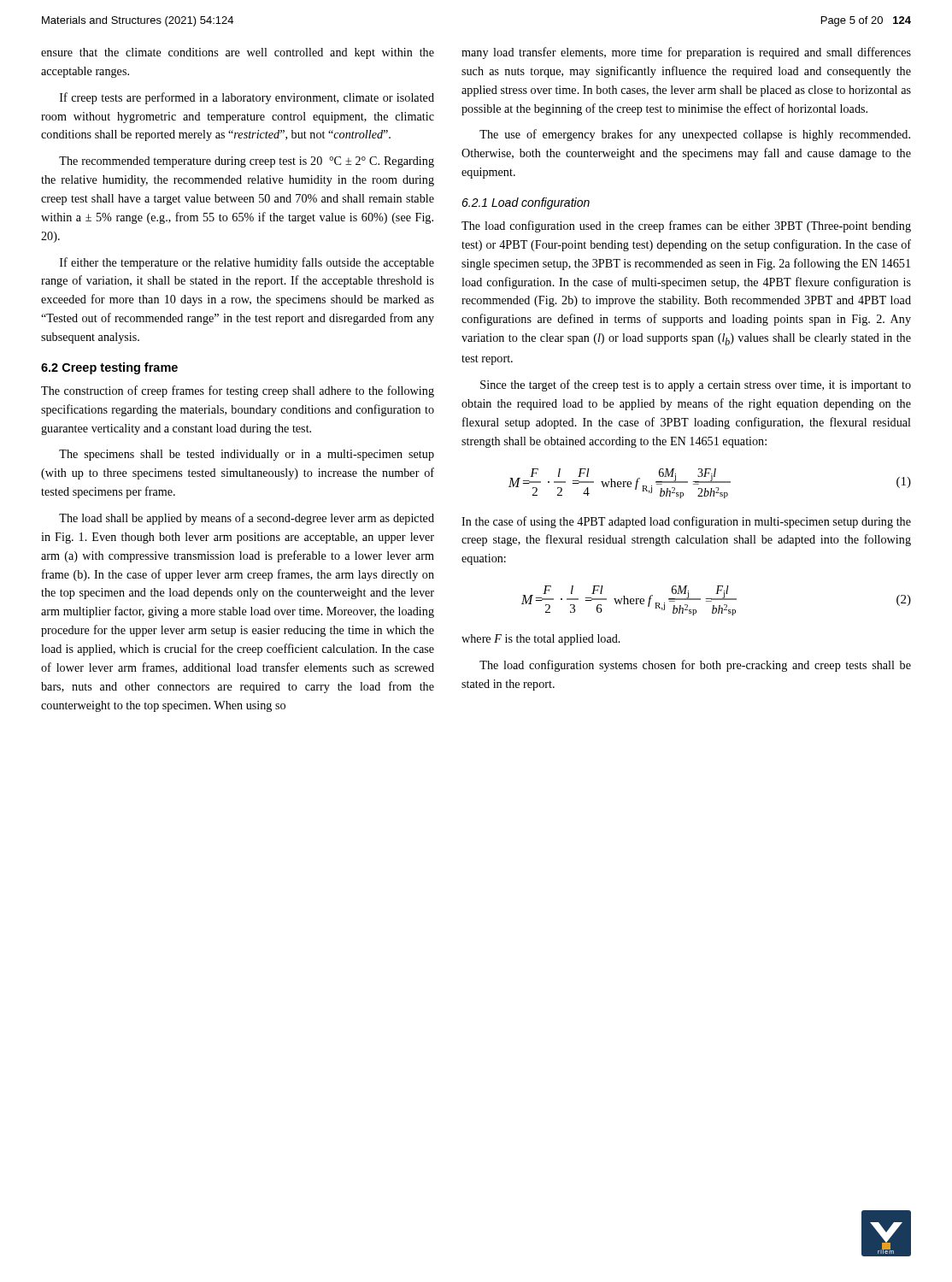Screen dimensions: 1282x952
Task: Navigate to the block starting "where F is"
Action: (686, 662)
